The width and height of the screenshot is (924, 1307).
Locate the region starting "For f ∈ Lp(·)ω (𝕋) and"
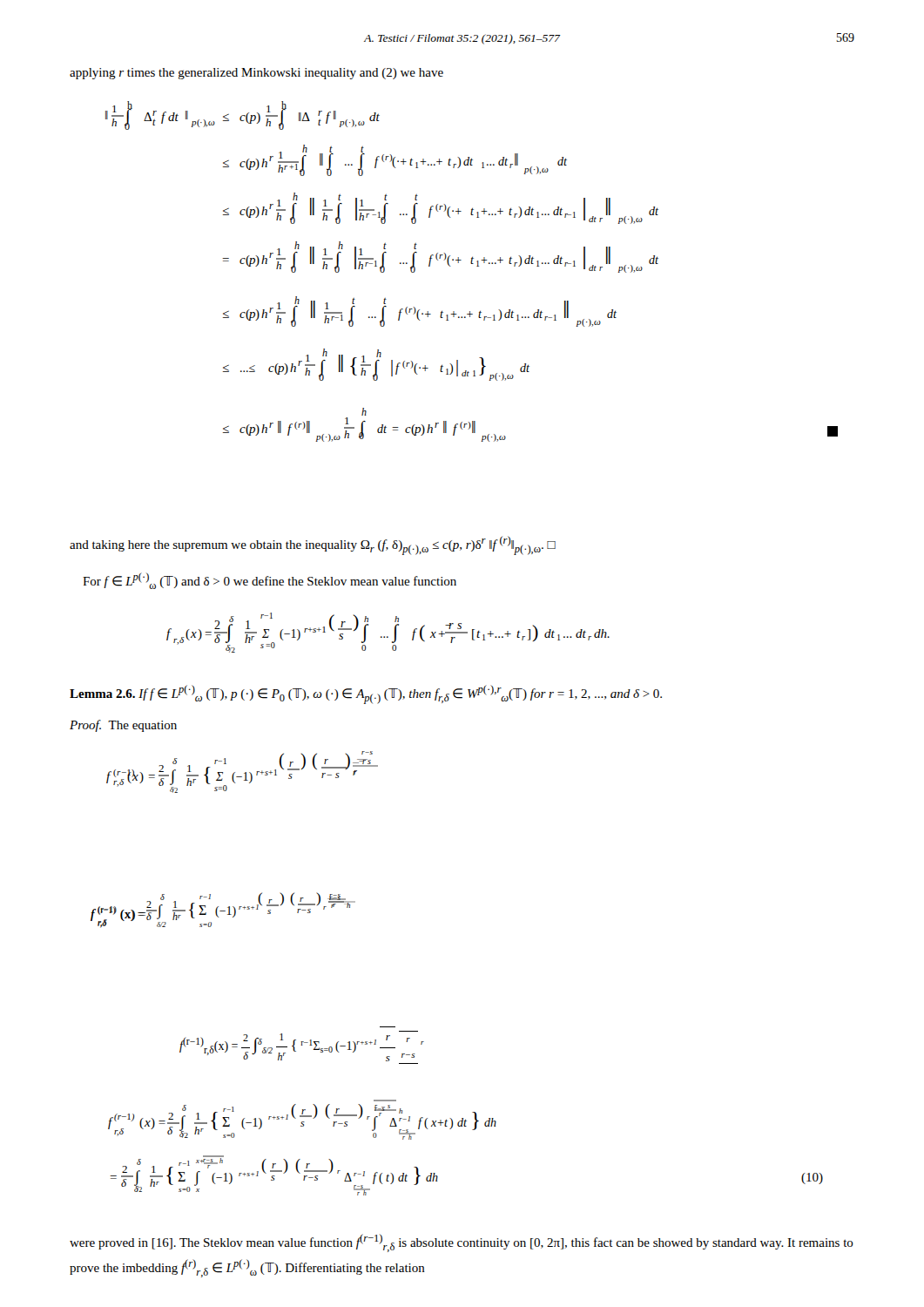(x=263, y=581)
